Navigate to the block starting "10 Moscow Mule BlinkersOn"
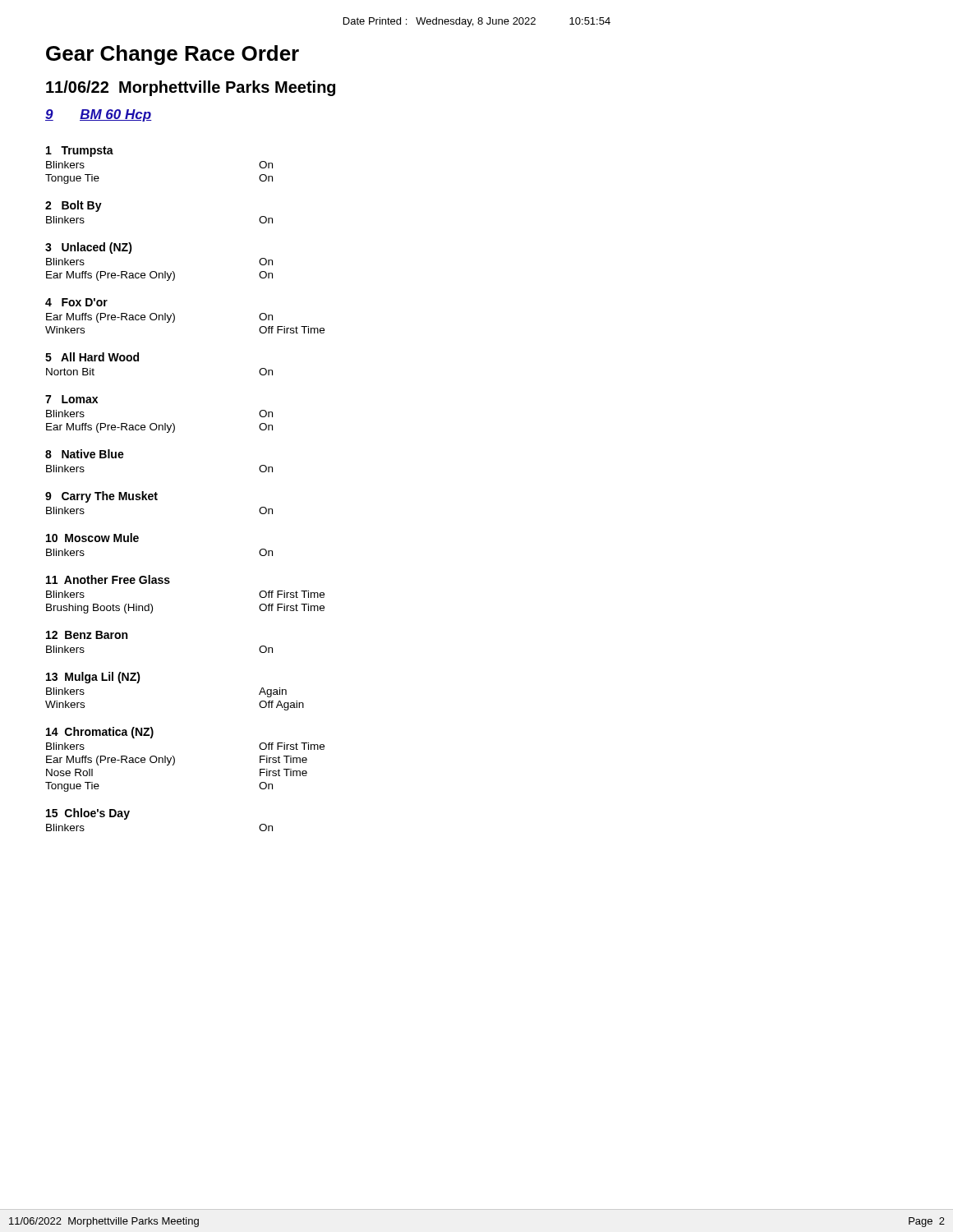 (92, 538)
